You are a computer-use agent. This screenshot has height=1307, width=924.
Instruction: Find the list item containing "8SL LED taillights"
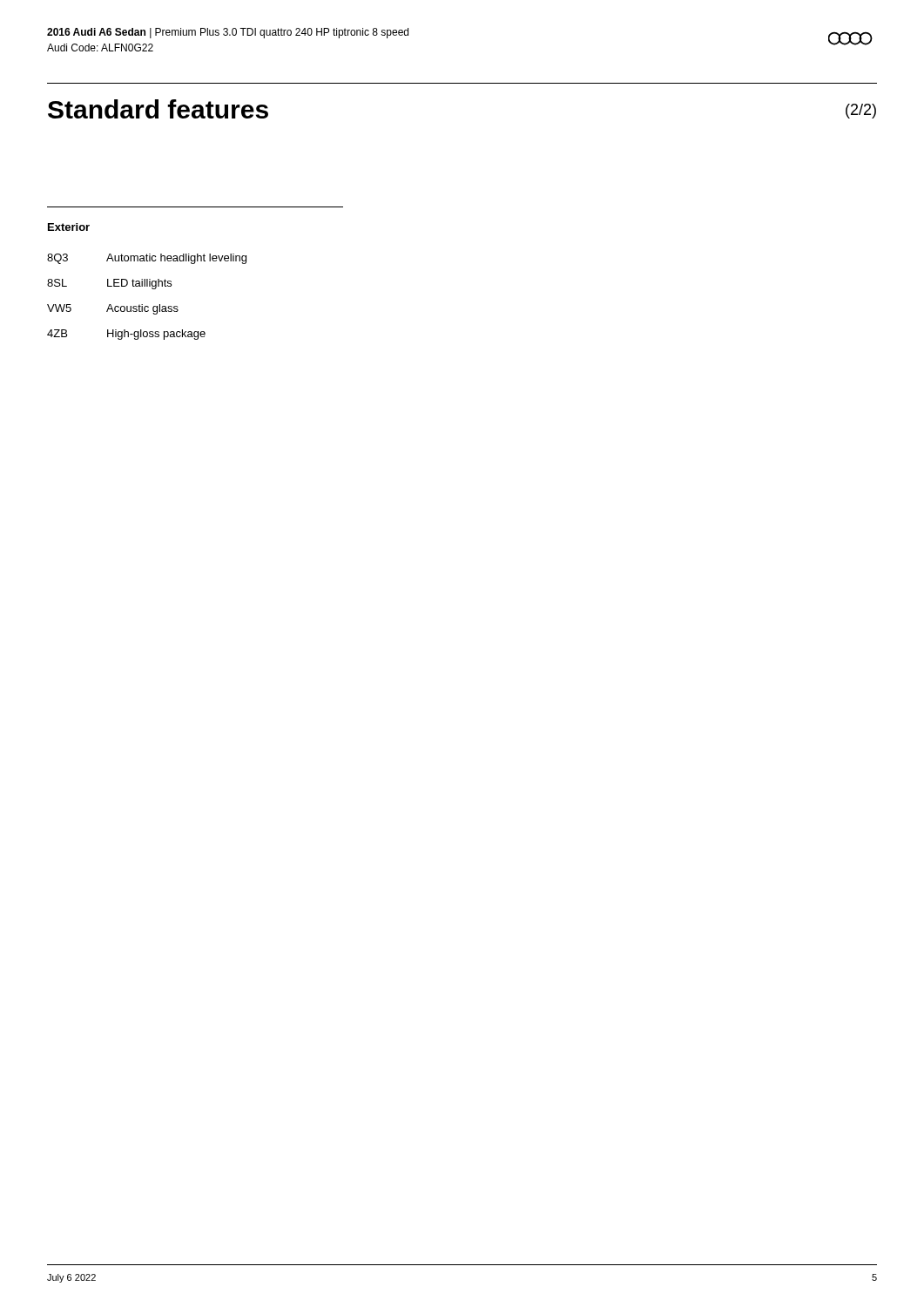(x=110, y=283)
